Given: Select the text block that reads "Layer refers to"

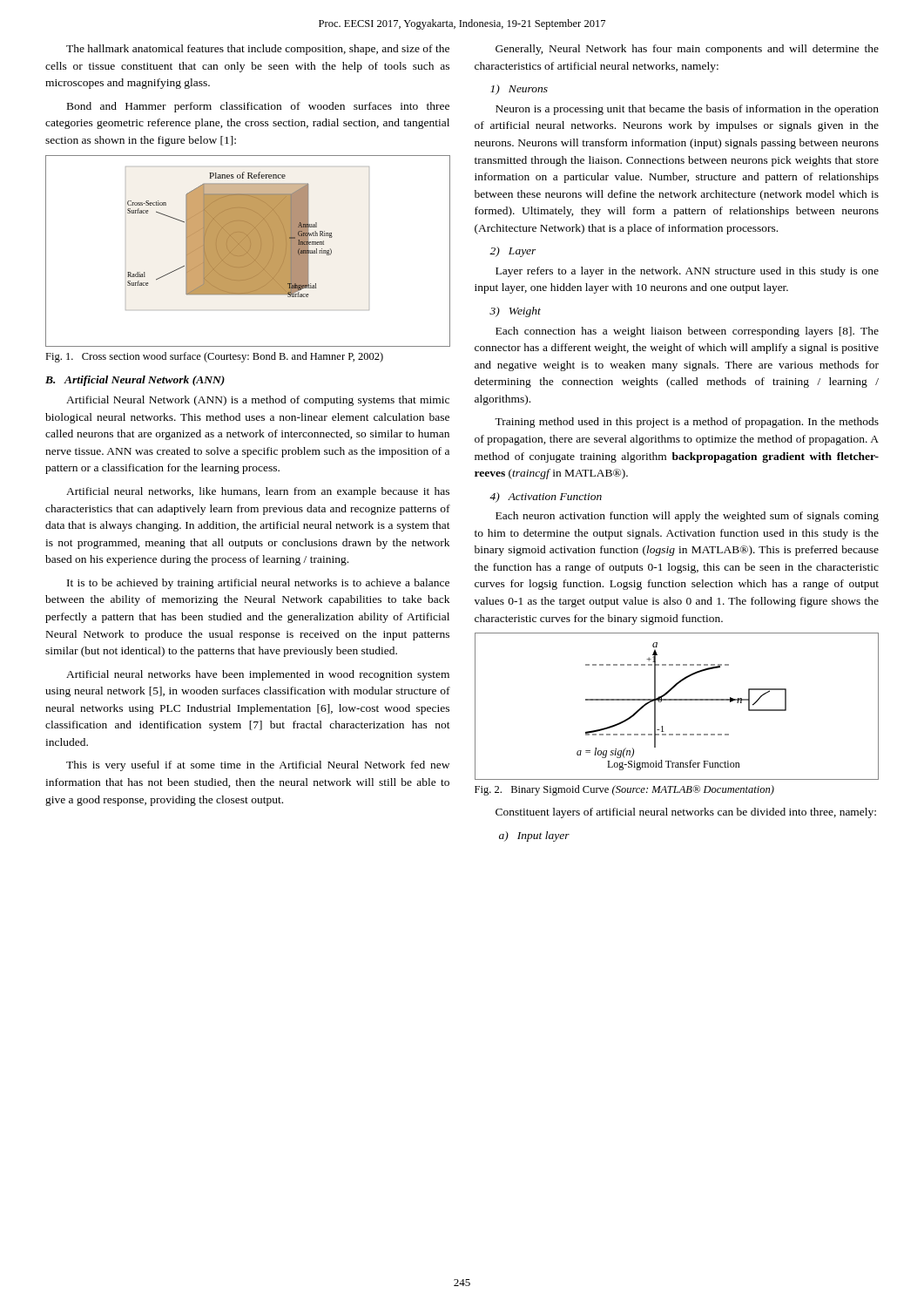Looking at the screenshot, I should click(676, 279).
